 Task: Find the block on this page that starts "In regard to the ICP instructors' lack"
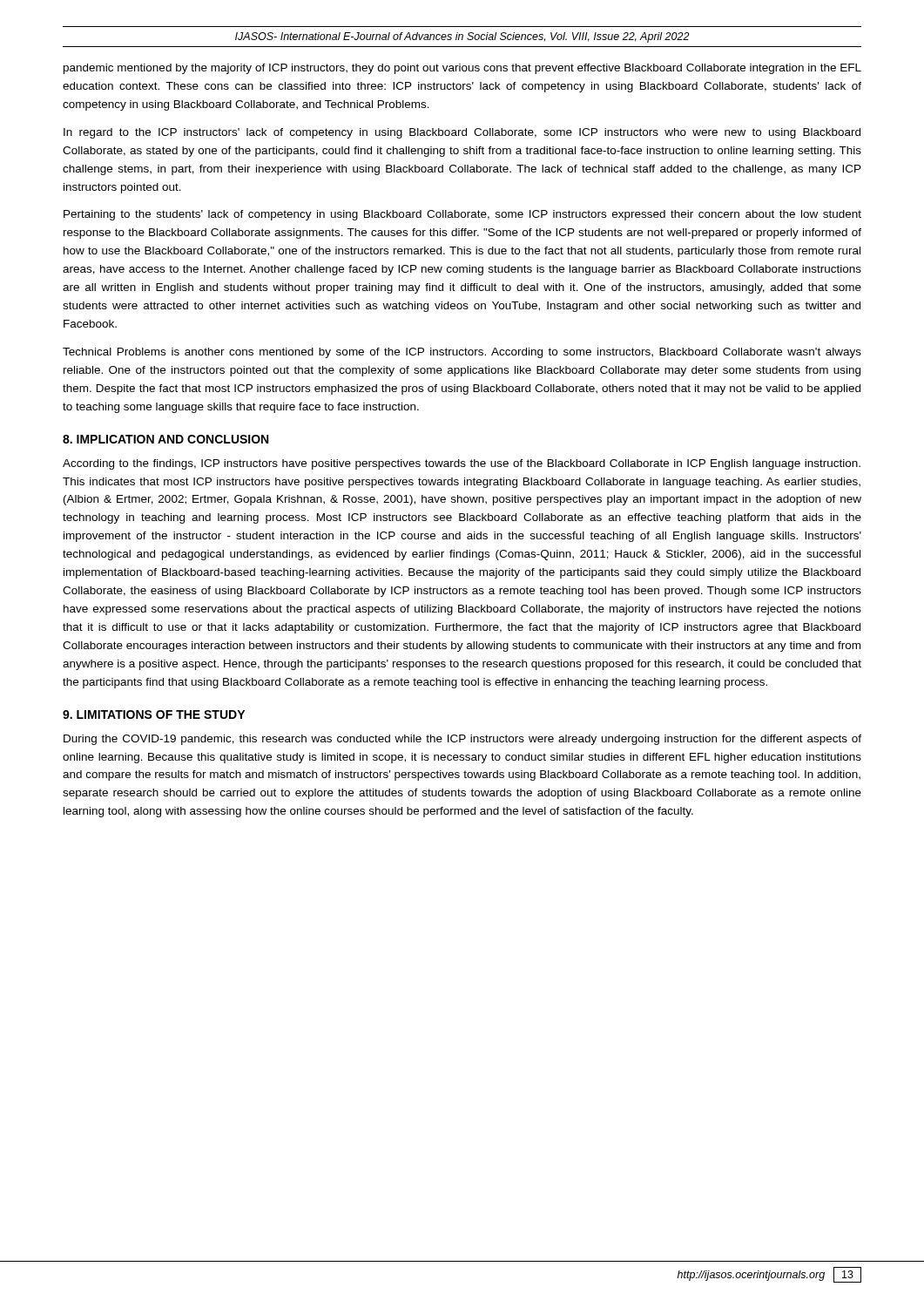462,159
